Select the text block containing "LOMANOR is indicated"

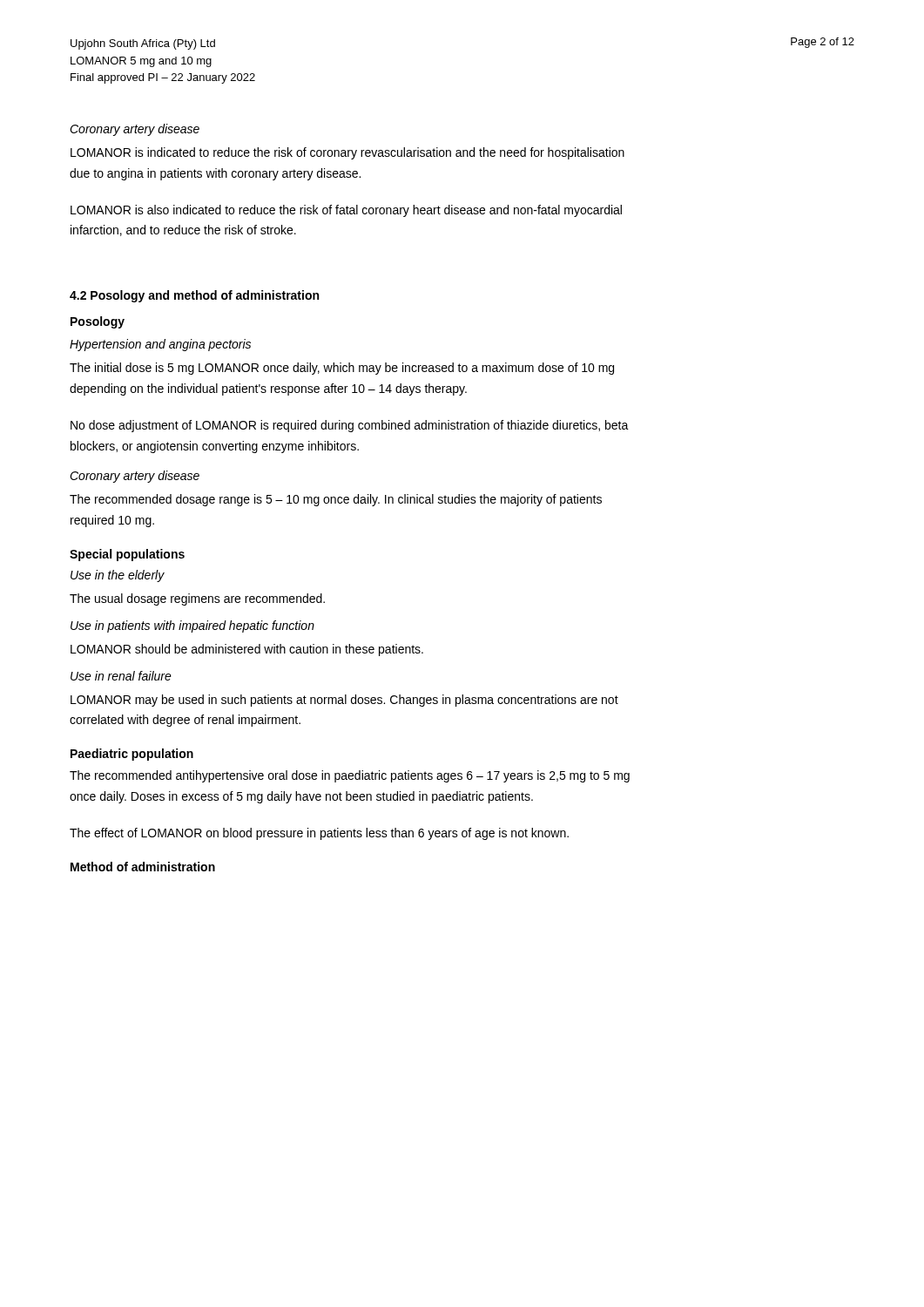pos(347,152)
